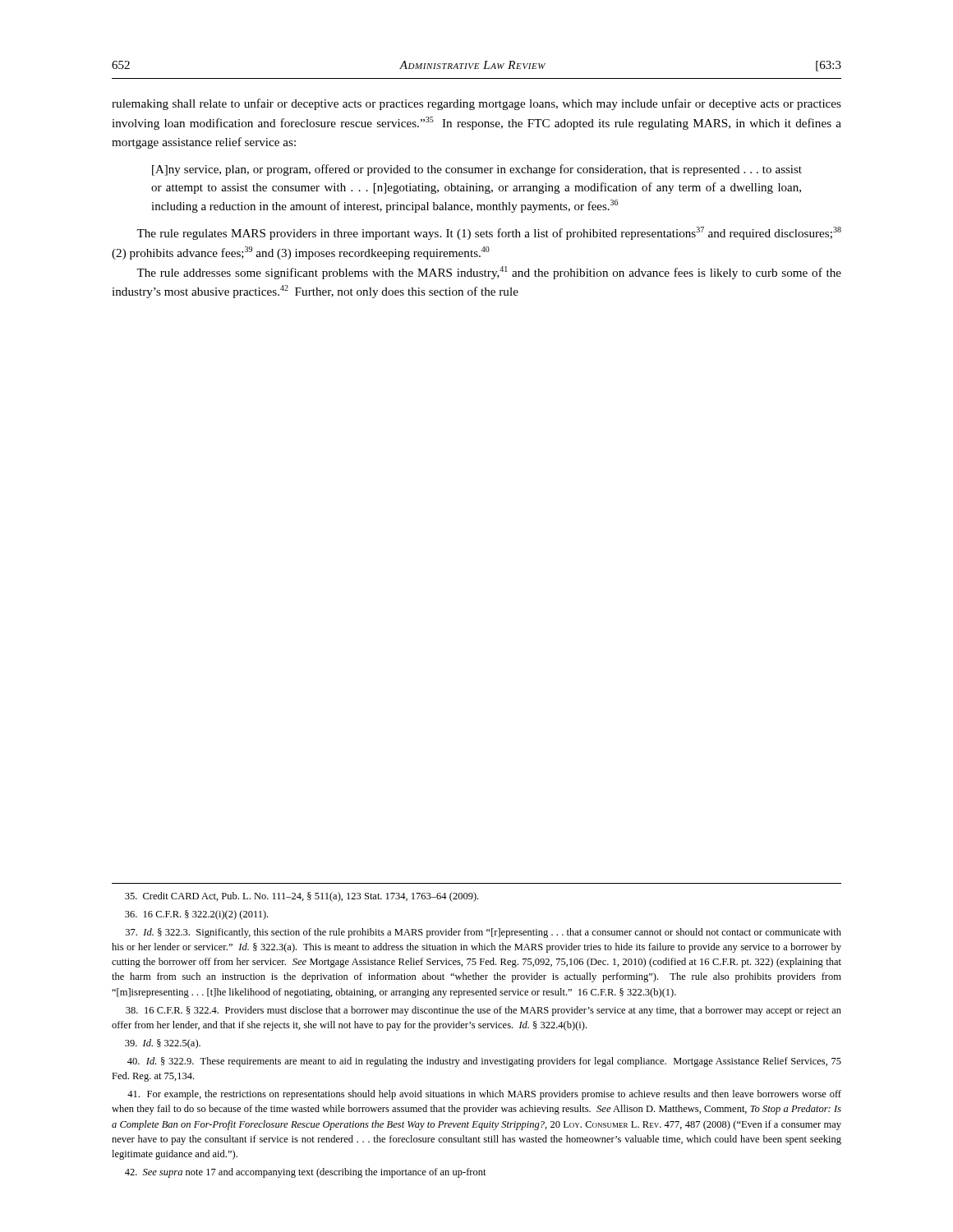Where is the passage that starts "rulemaking shall relate to unfair or deceptive"?
Viewport: 953px width, 1232px height.
pos(476,123)
